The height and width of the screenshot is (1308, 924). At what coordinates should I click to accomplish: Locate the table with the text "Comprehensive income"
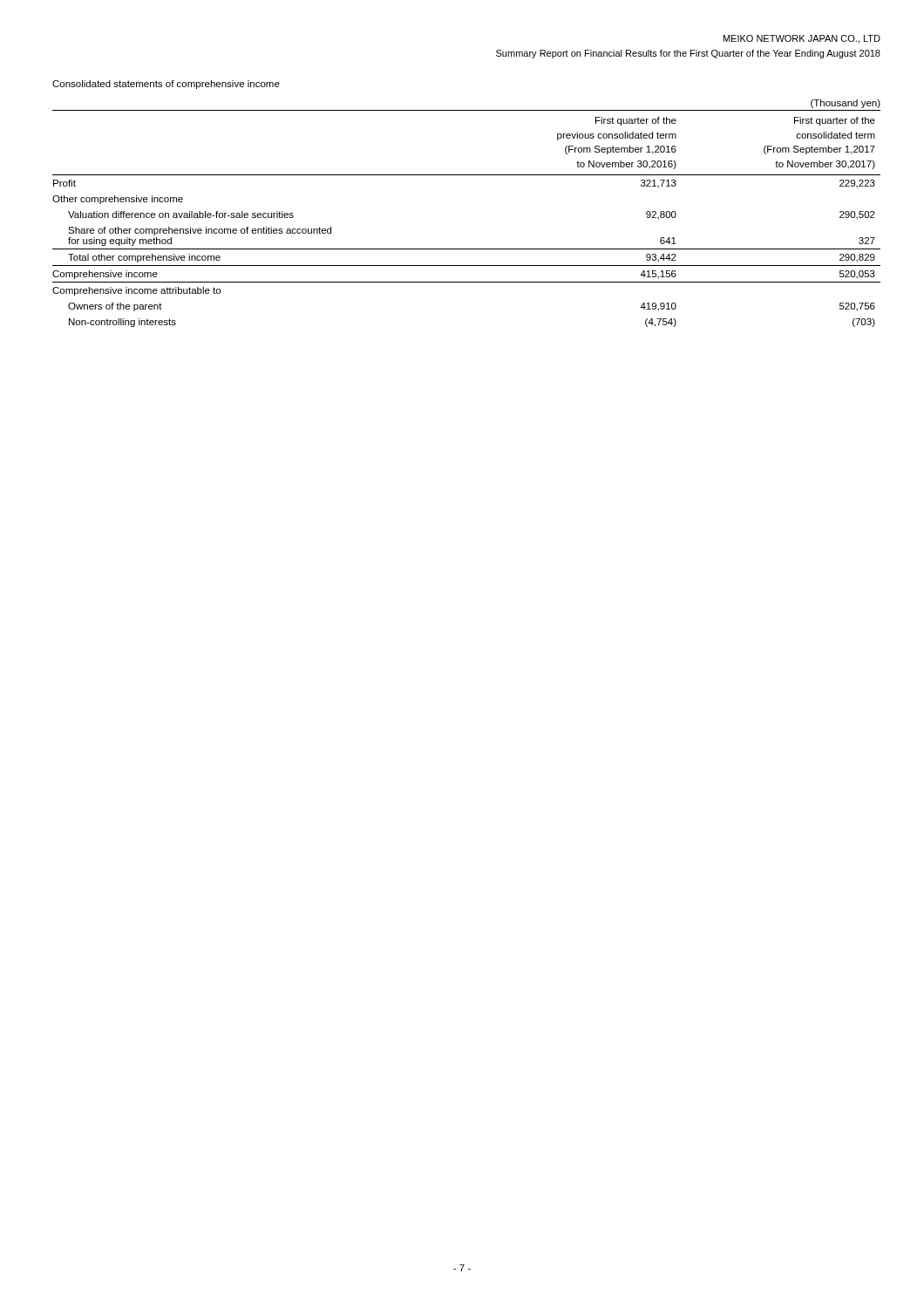[466, 214]
